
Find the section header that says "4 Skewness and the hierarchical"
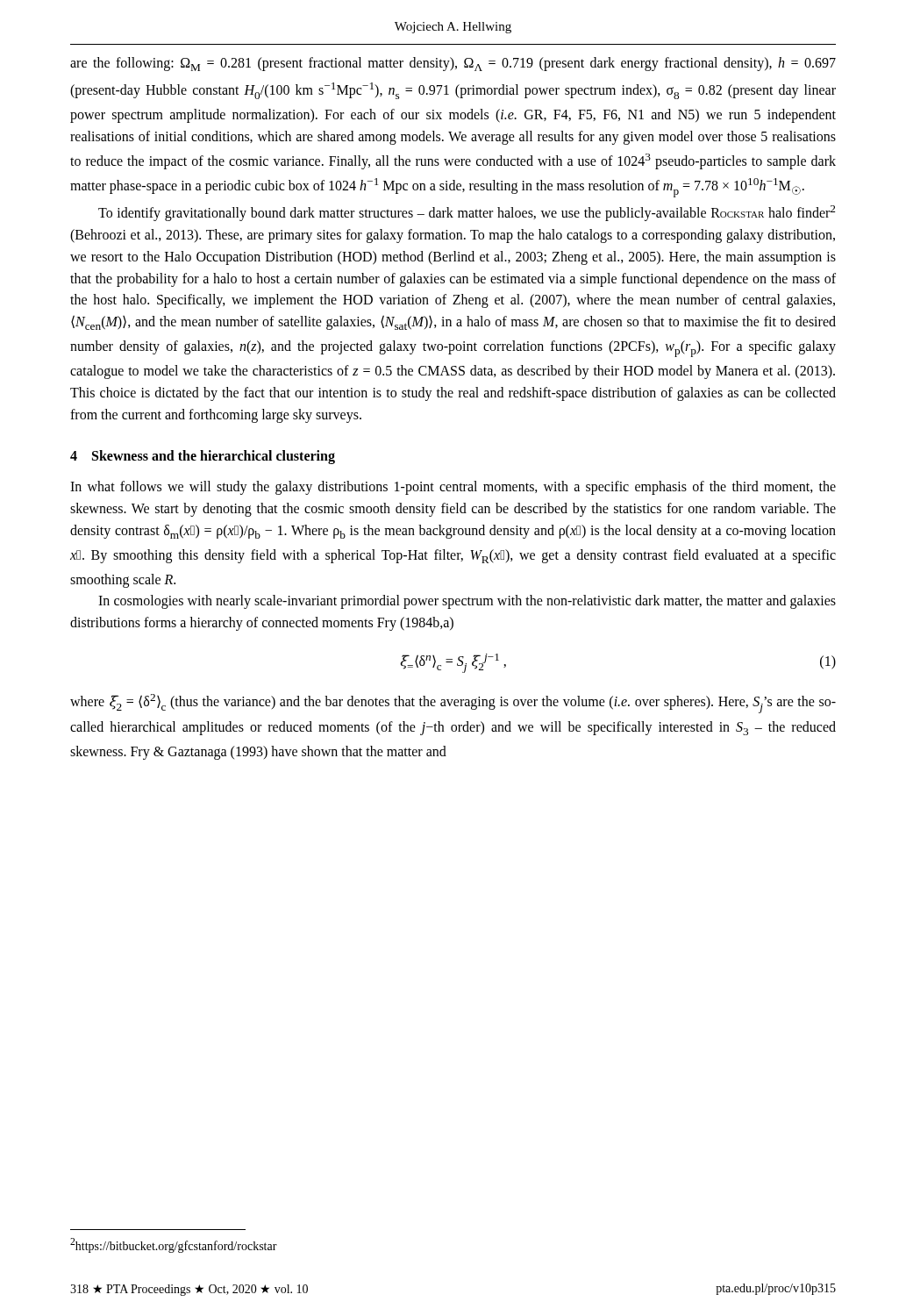[203, 456]
